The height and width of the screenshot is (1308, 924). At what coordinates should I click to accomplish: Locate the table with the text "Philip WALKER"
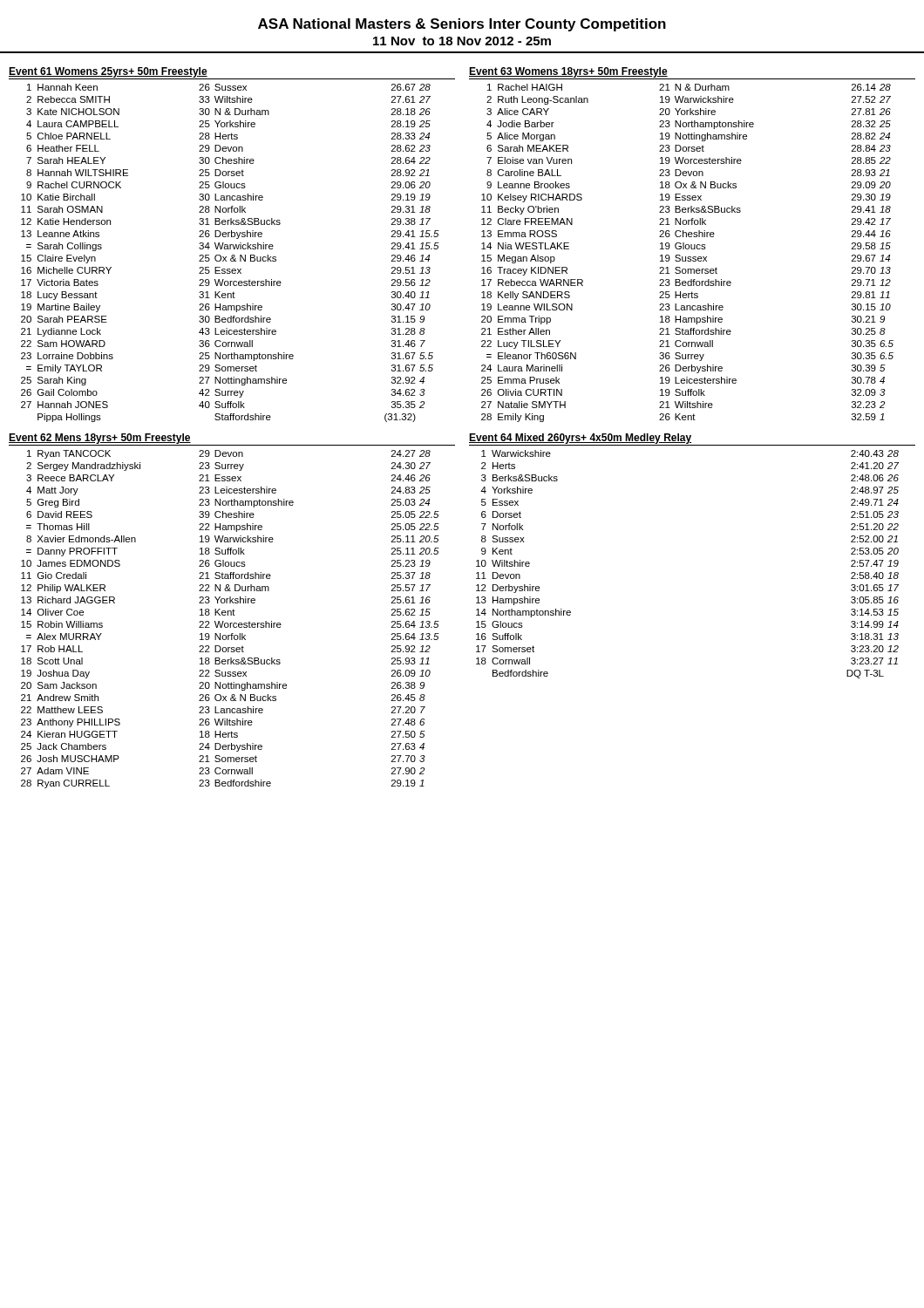[x=232, y=618]
